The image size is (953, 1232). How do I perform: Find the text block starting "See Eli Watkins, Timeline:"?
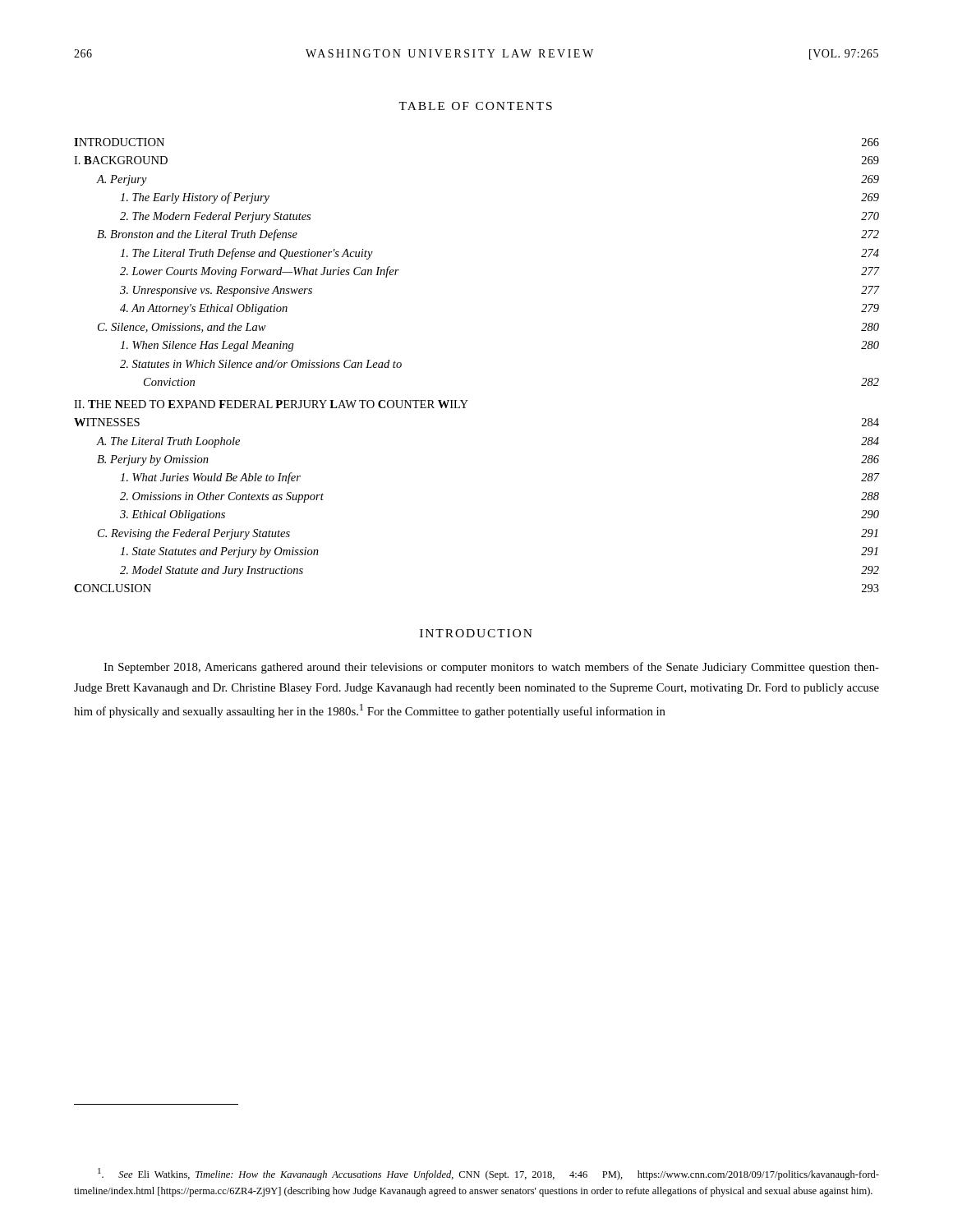(476, 1182)
